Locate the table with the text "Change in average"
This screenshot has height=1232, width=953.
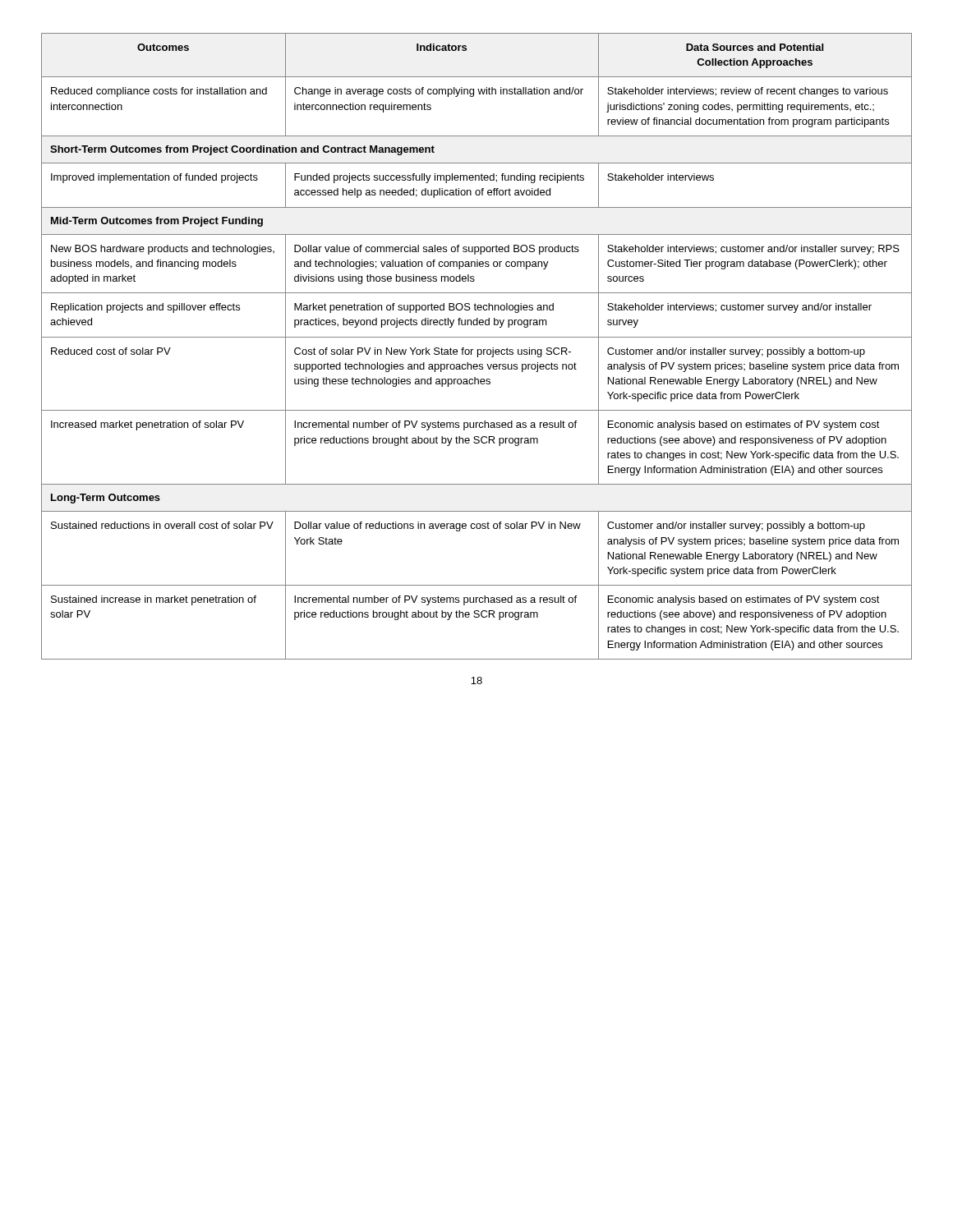click(476, 346)
